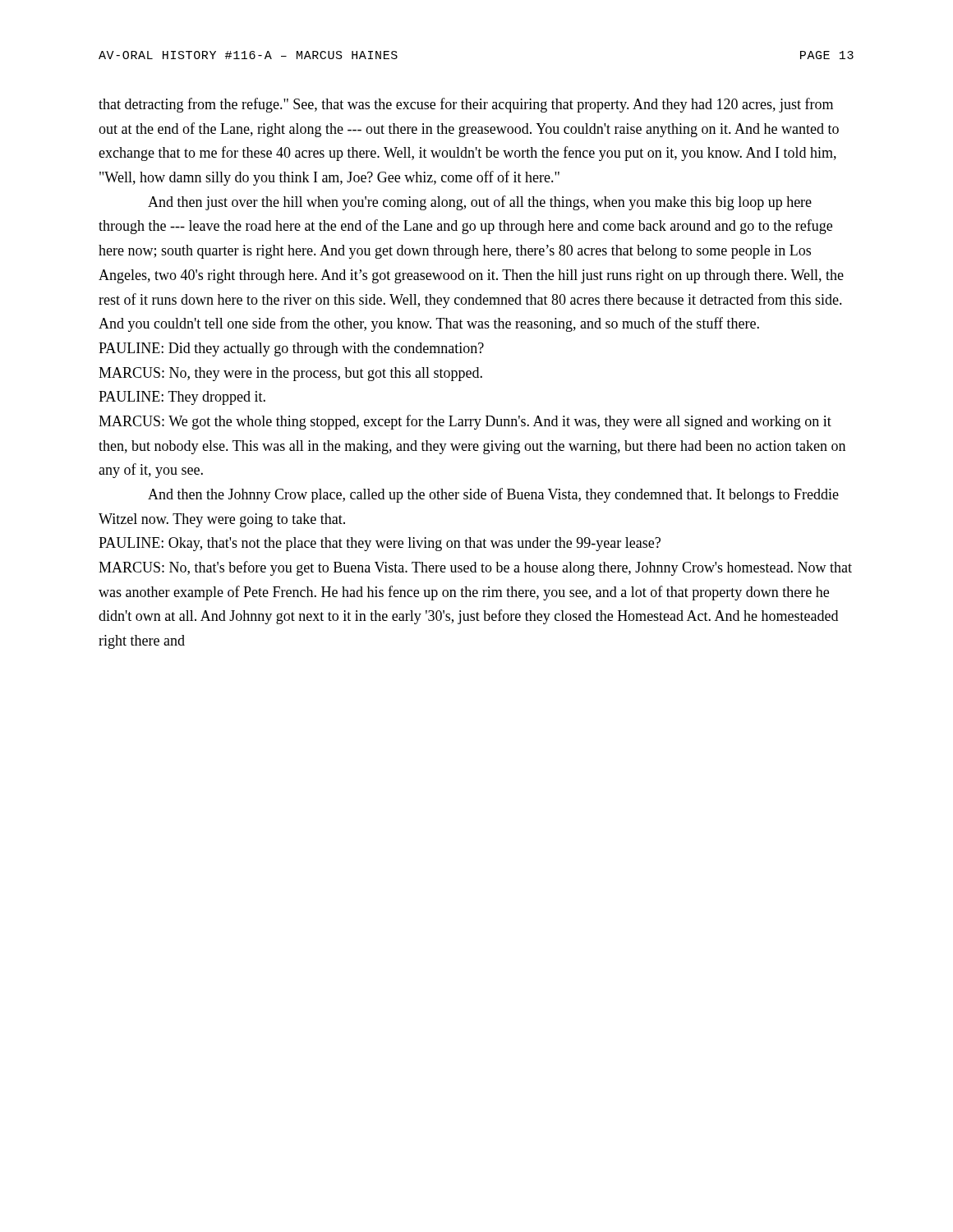
Task: Select the element starting "PAULINE: Okay, that's"
Action: pyautogui.click(x=380, y=543)
